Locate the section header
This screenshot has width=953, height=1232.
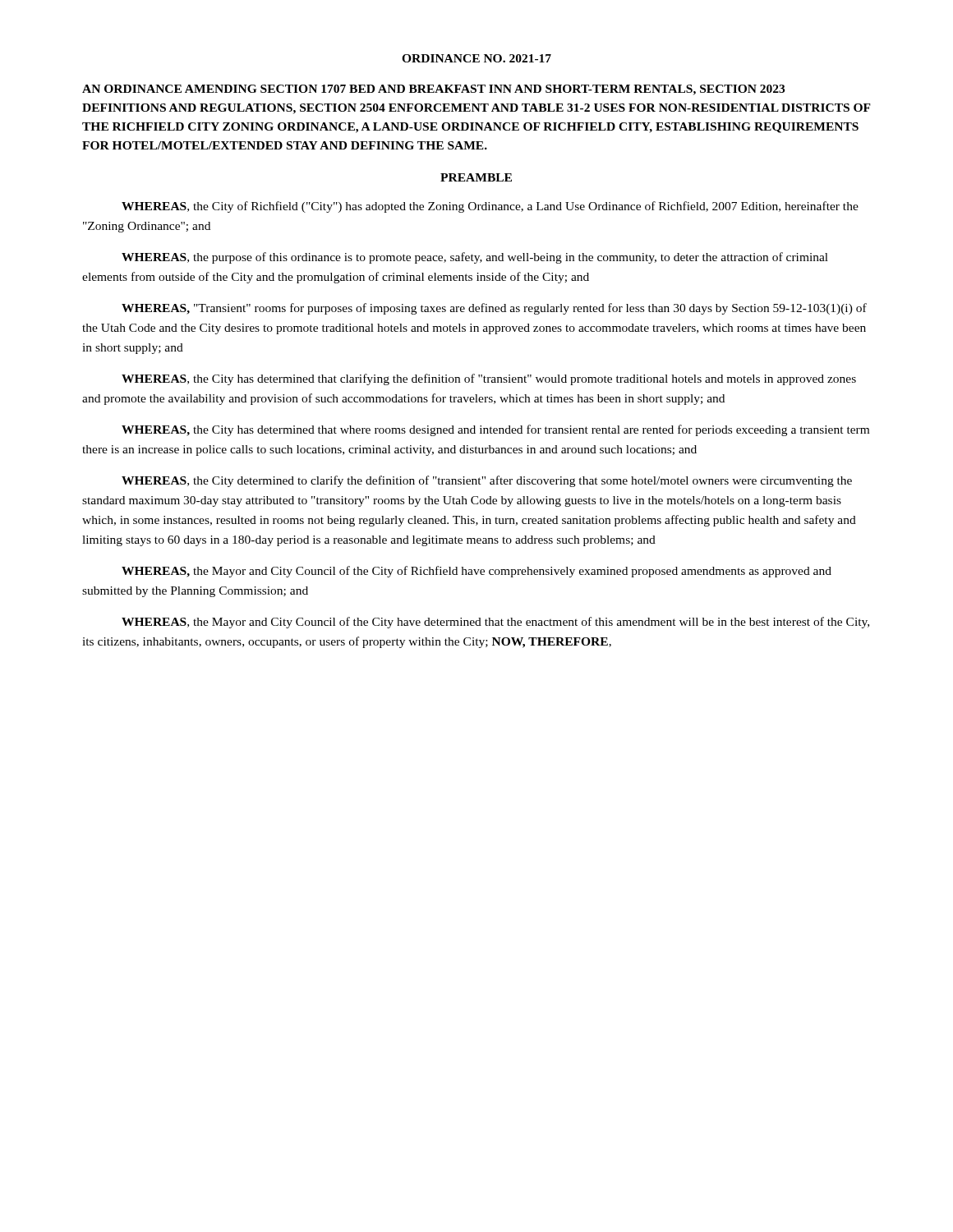point(476,177)
